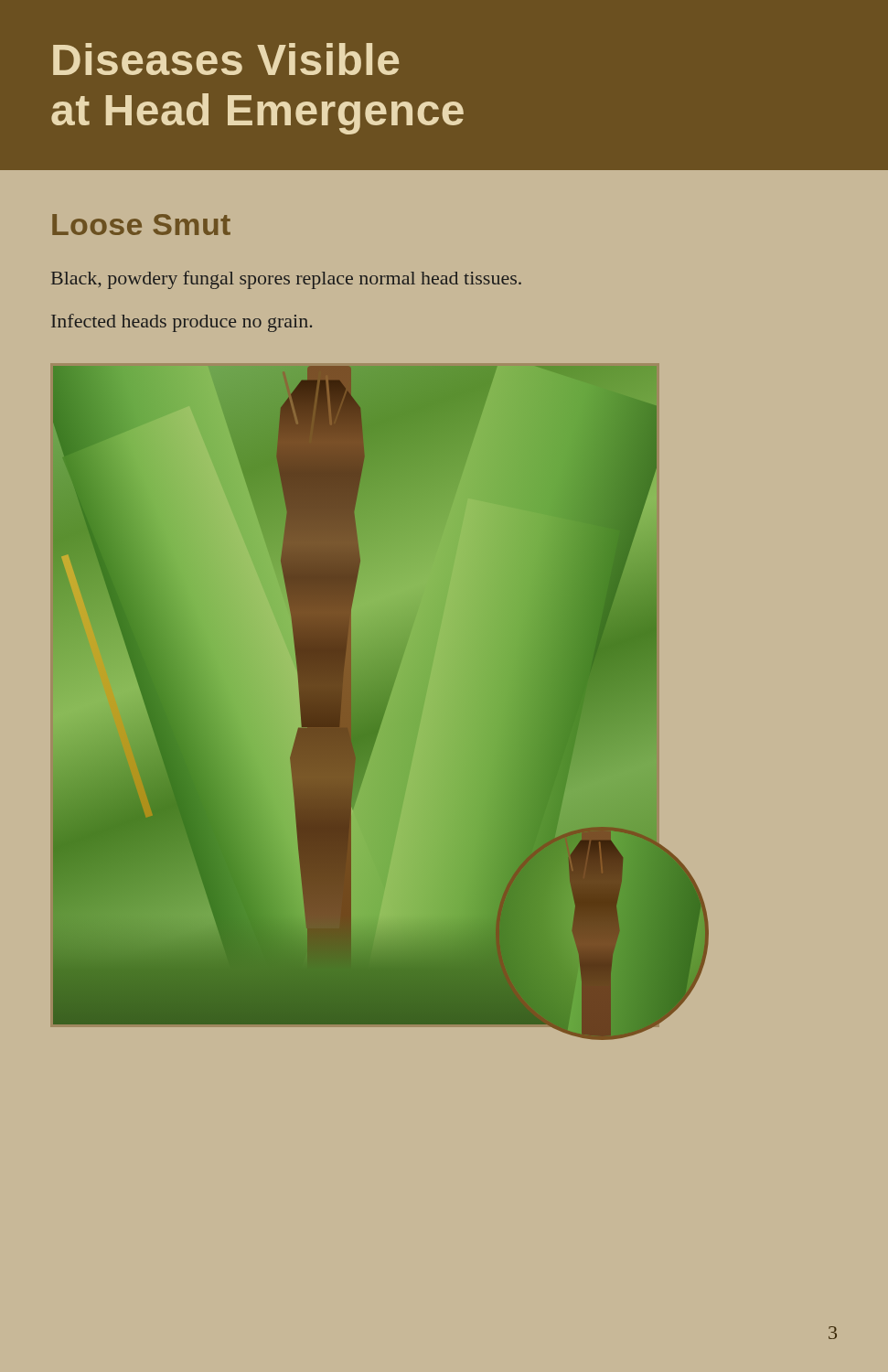Point to "Infected heads produce no grain."
Image resolution: width=888 pixels, height=1372 pixels.
pyautogui.click(x=182, y=323)
